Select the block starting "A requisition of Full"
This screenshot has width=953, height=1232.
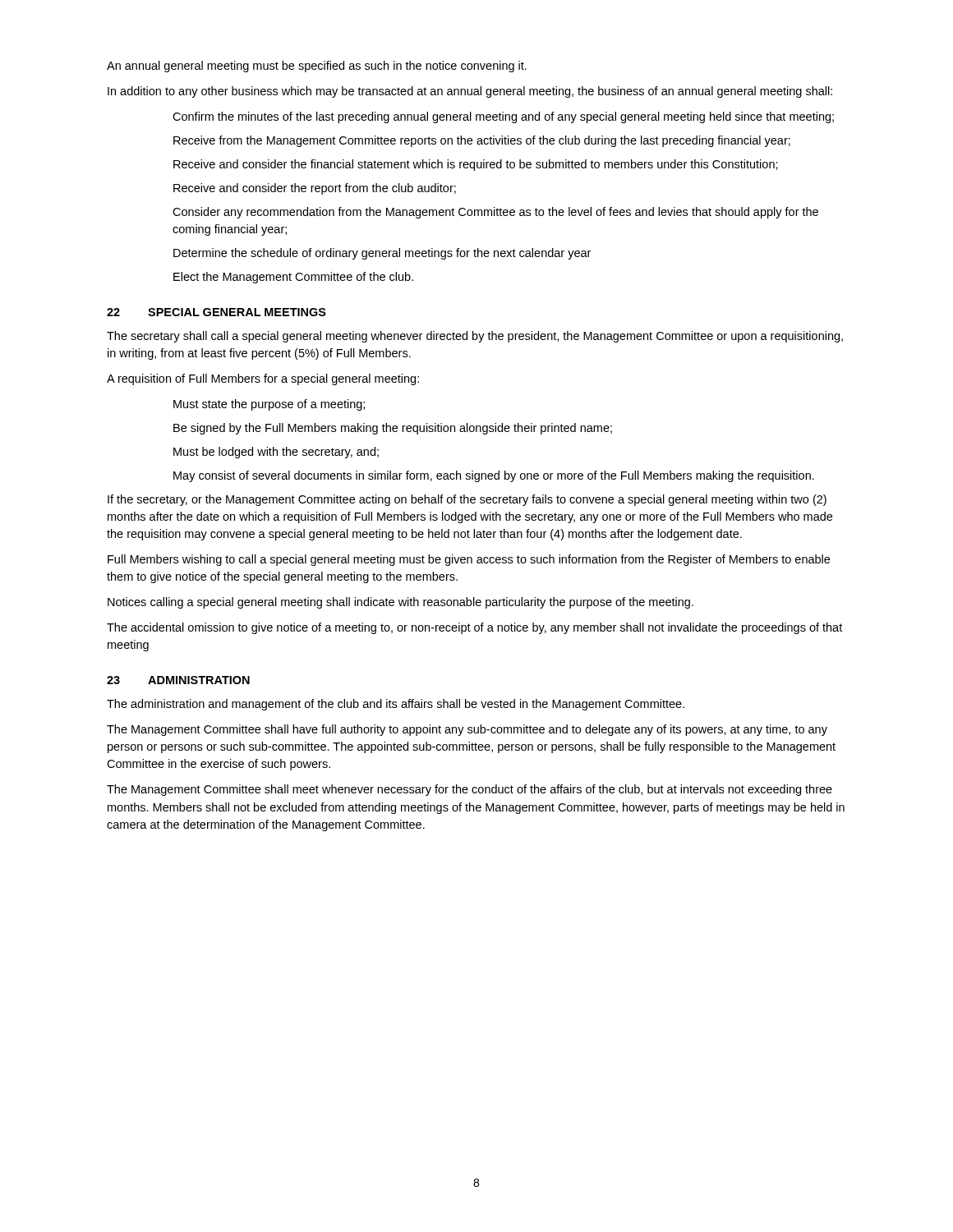click(263, 379)
